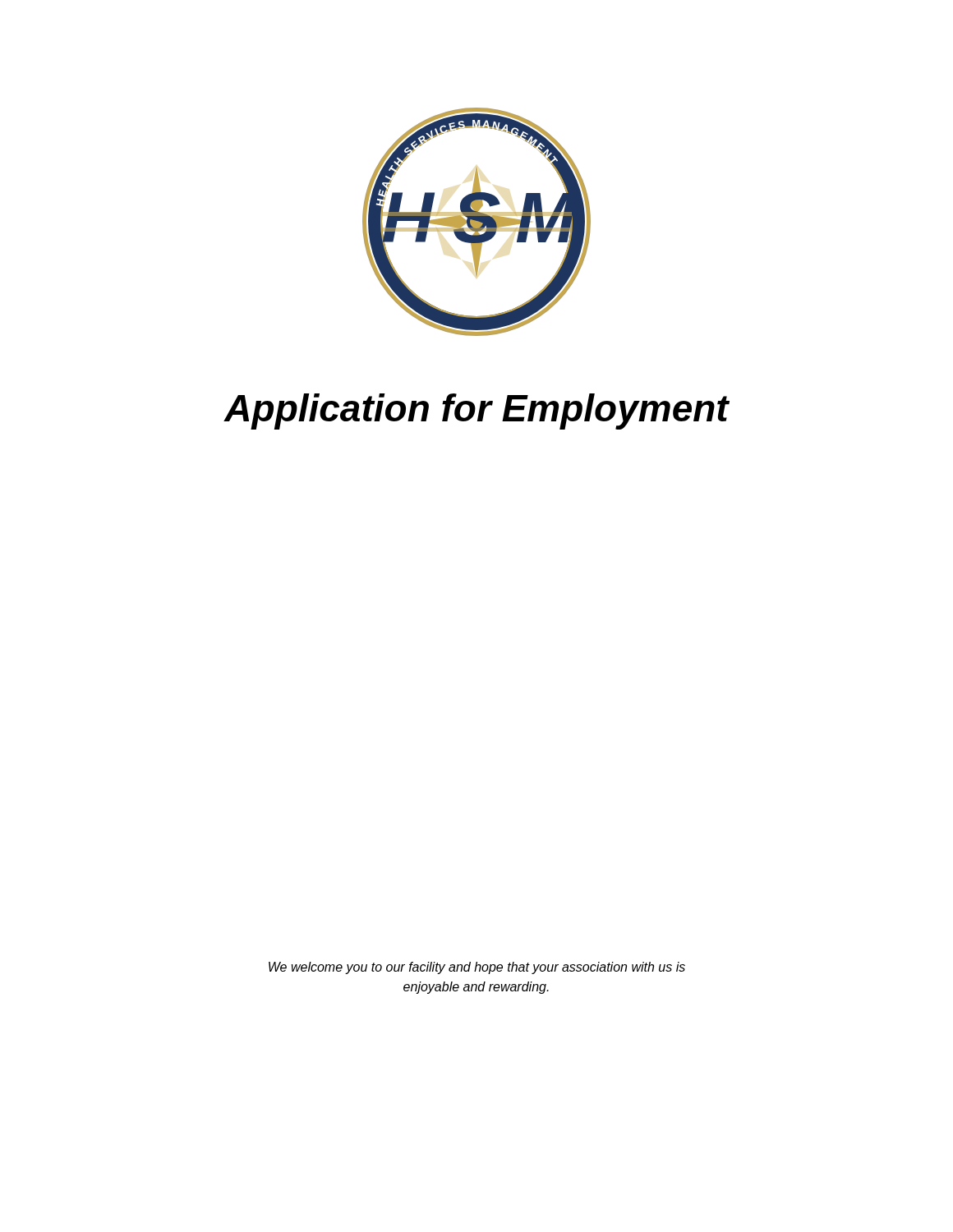The image size is (953, 1232).
Task: Select the logo
Action: [476, 222]
